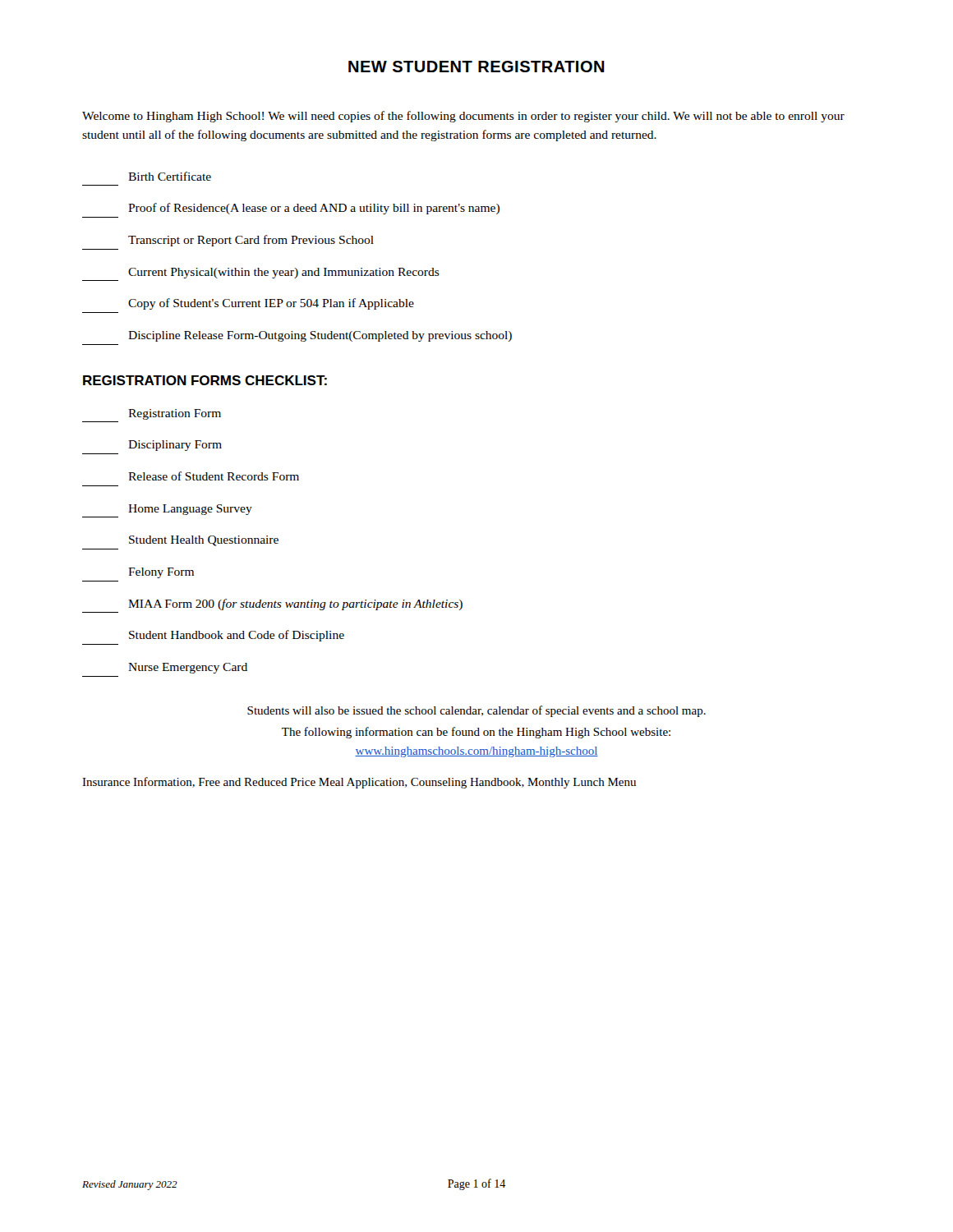
Task: Click on the list item that says "Copy of Student's Current IEP or"
Action: pos(248,304)
